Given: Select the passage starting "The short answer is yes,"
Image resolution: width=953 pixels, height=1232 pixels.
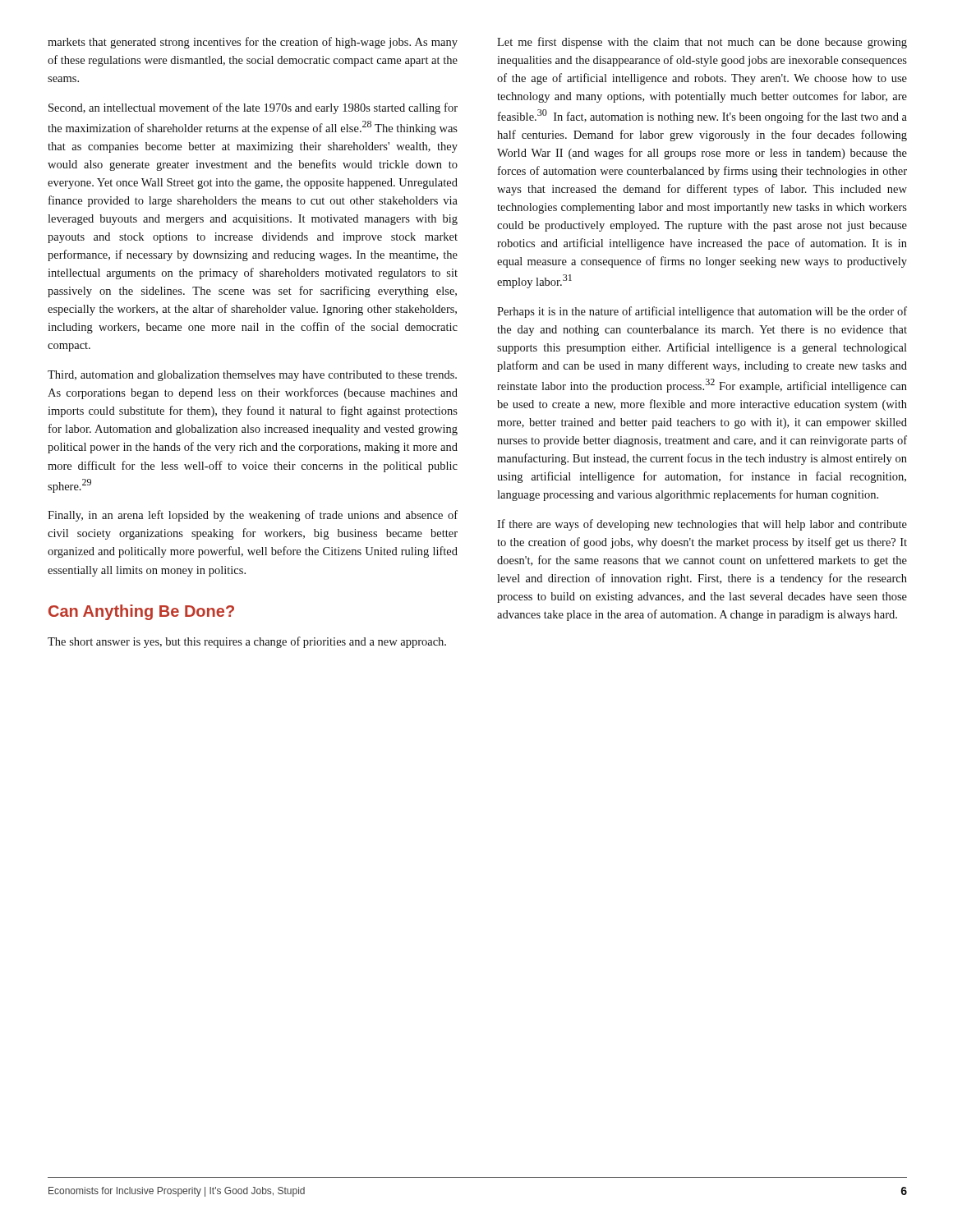Looking at the screenshot, I should pos(253,641).
